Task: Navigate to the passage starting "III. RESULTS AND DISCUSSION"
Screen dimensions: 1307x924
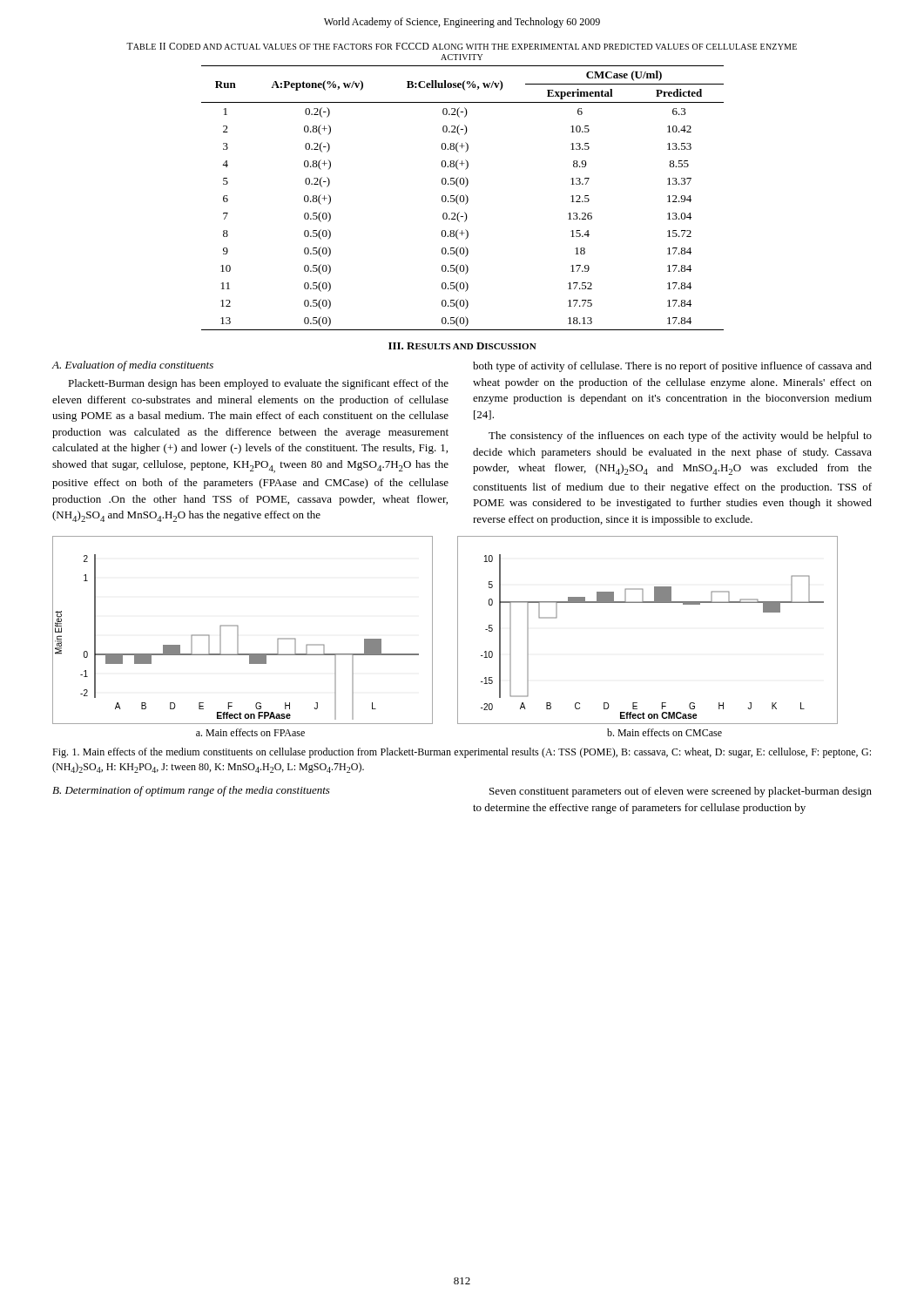Action: (x=462, y=345)
